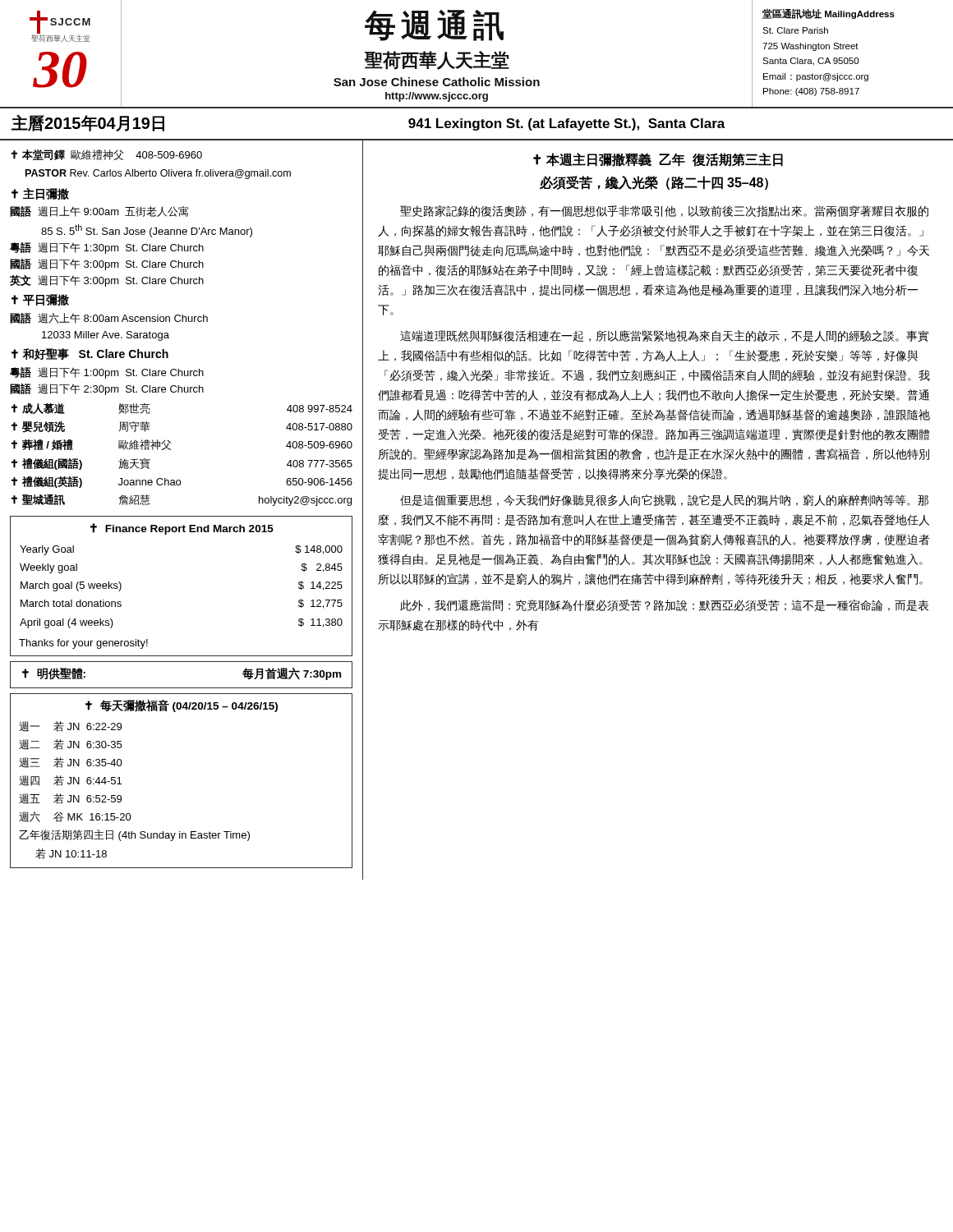Screen dimensions: 1232x953
Task: Navigate to the element starting "國語 週日下午 3:00pm St. Clare Church"
Action: [x=107, y=265]
